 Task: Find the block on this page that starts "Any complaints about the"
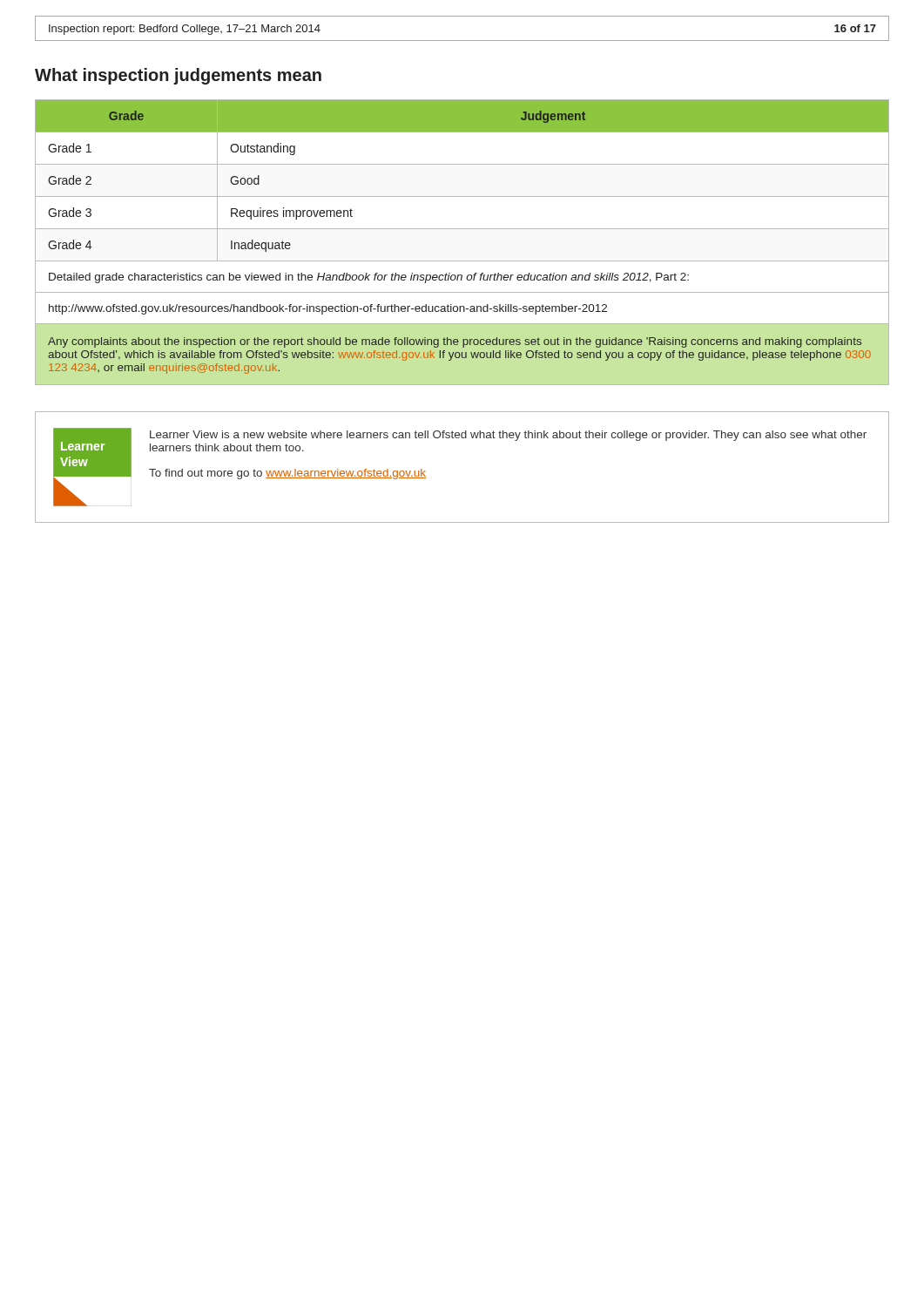click(459, 354)
